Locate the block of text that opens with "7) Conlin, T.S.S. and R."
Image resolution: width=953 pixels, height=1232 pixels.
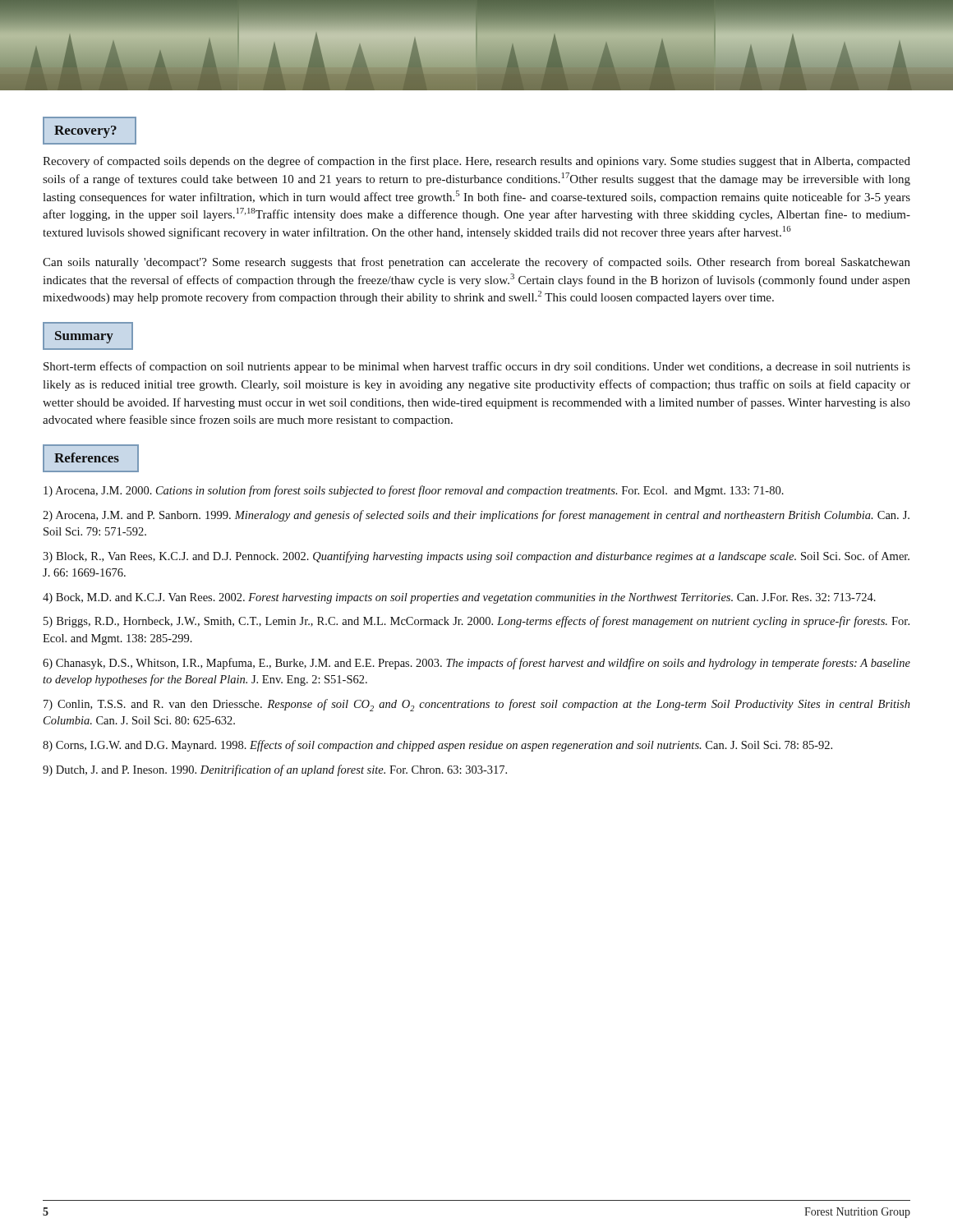click(x=476, y=712)
